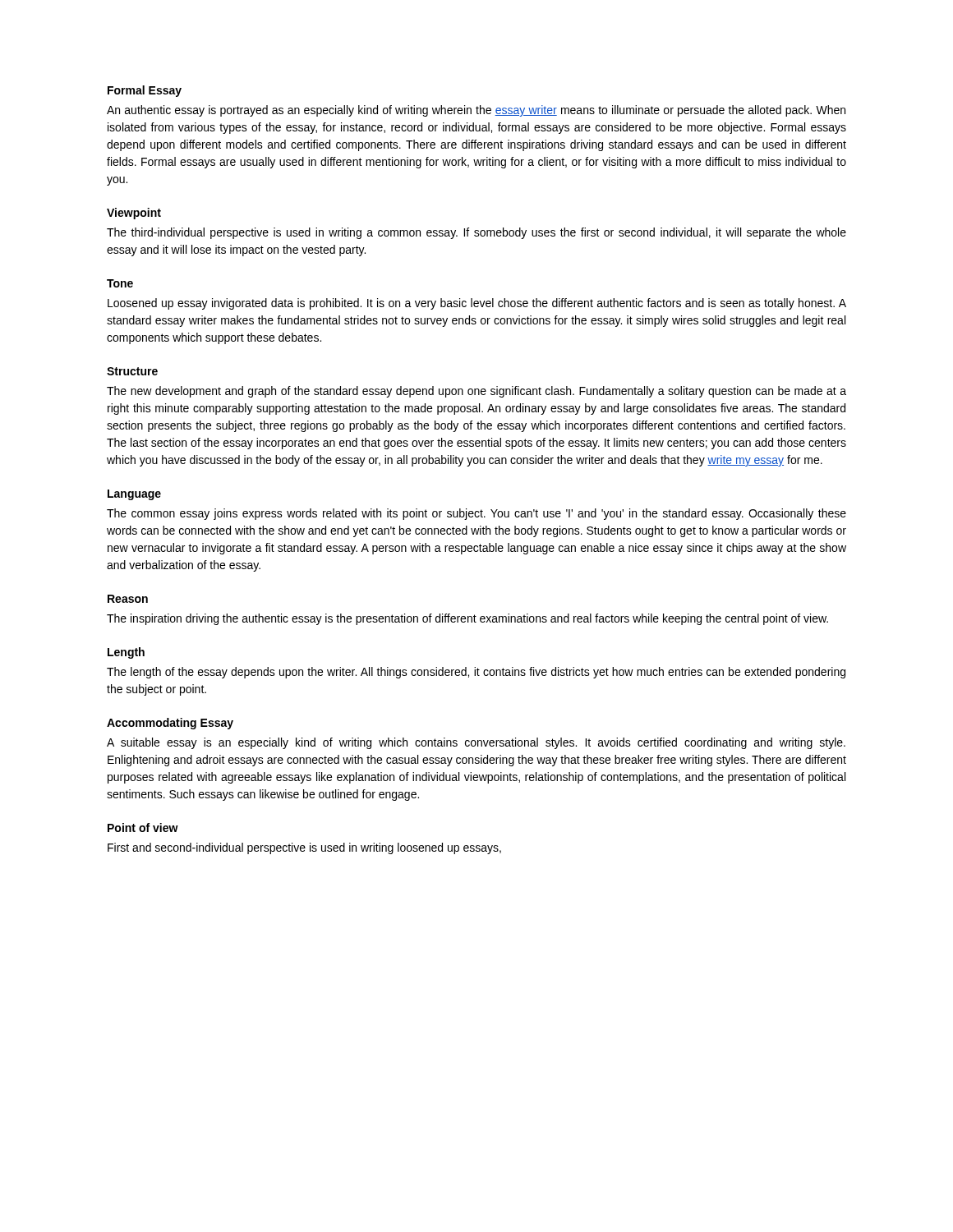
Task: Select the block starting "Loosened up essay invigorated data is"
Action: (x=476, y=320)
